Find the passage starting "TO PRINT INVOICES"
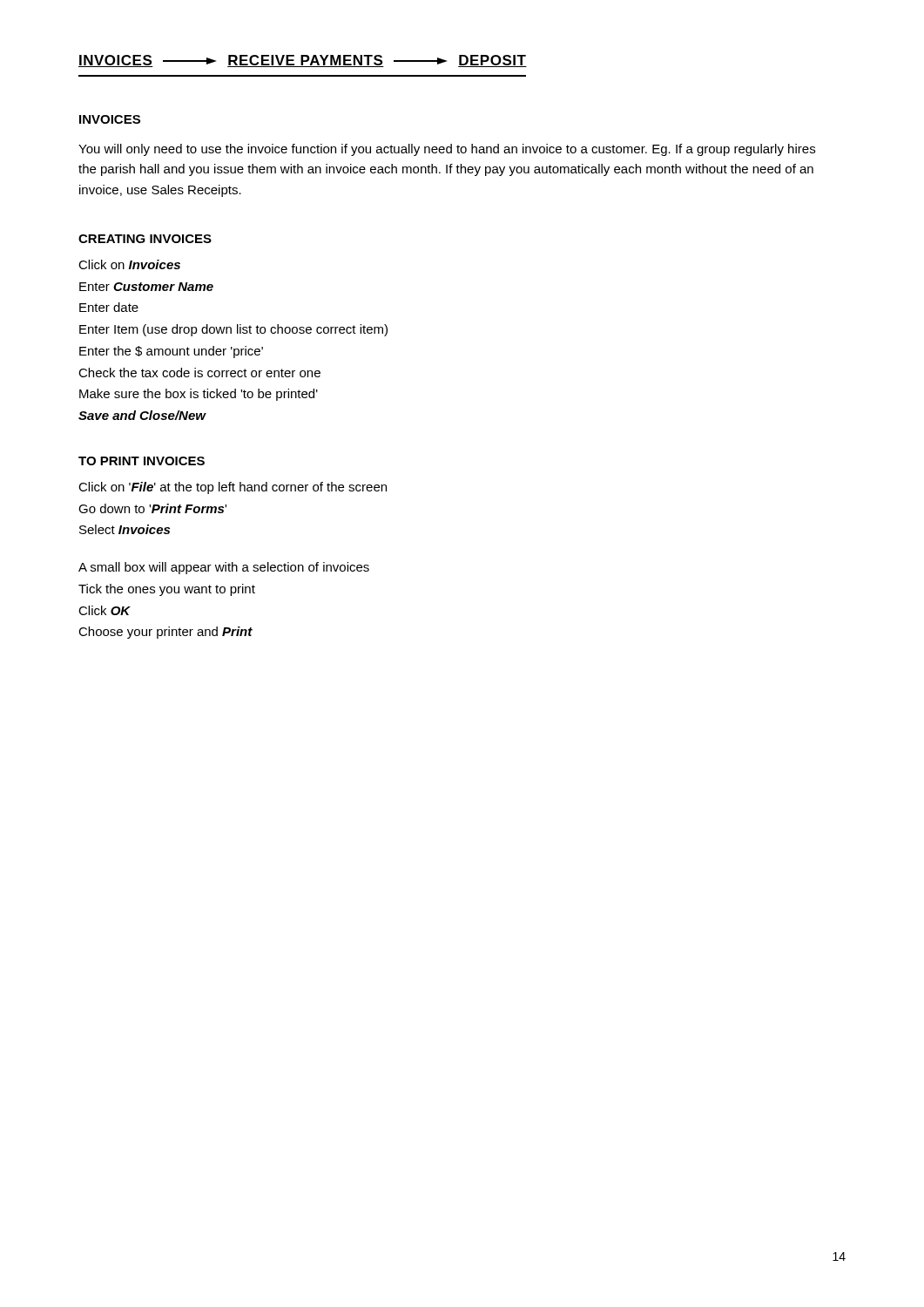 coord(142,460)
